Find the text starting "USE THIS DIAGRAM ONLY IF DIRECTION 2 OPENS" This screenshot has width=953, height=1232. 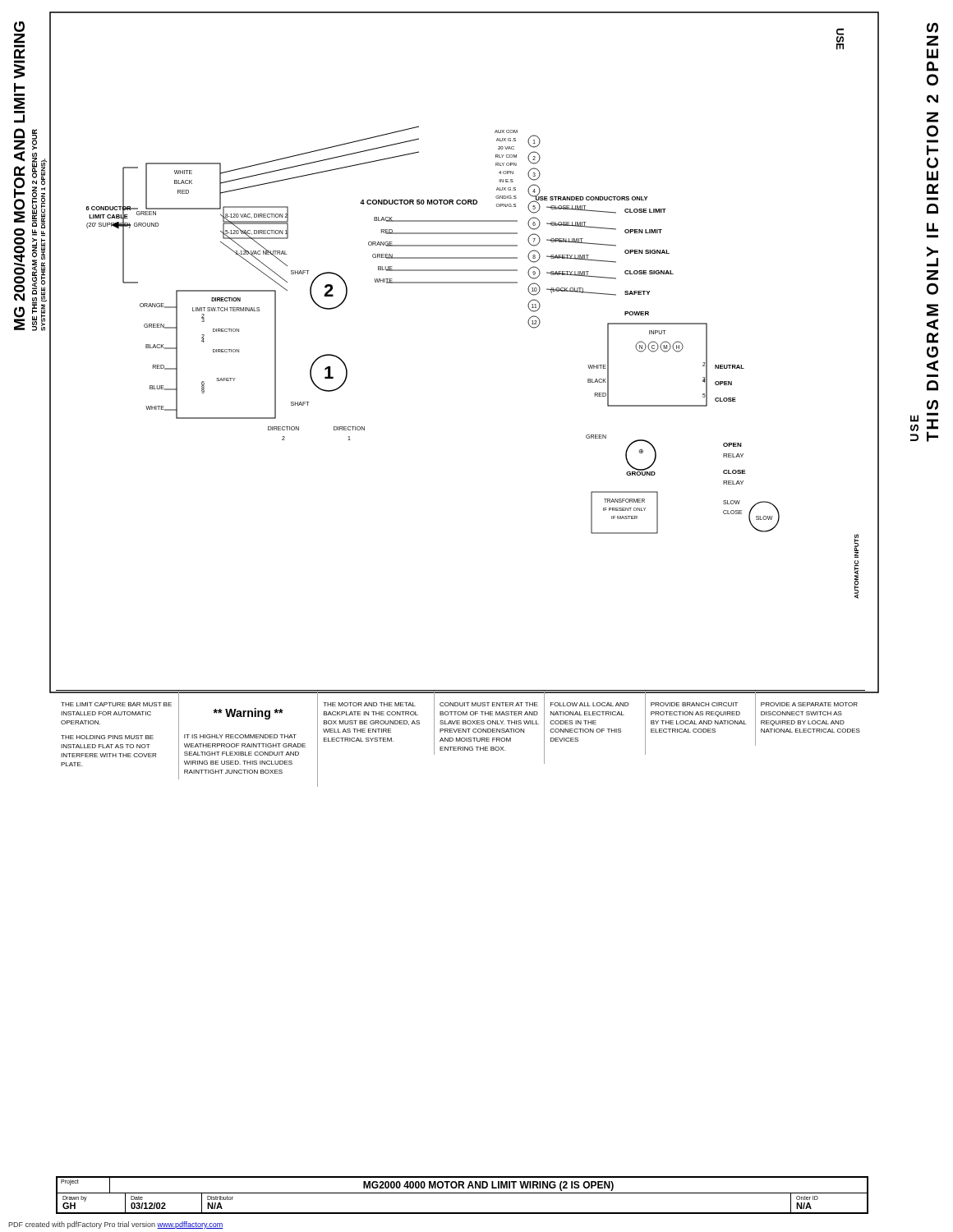pos(925,231)
